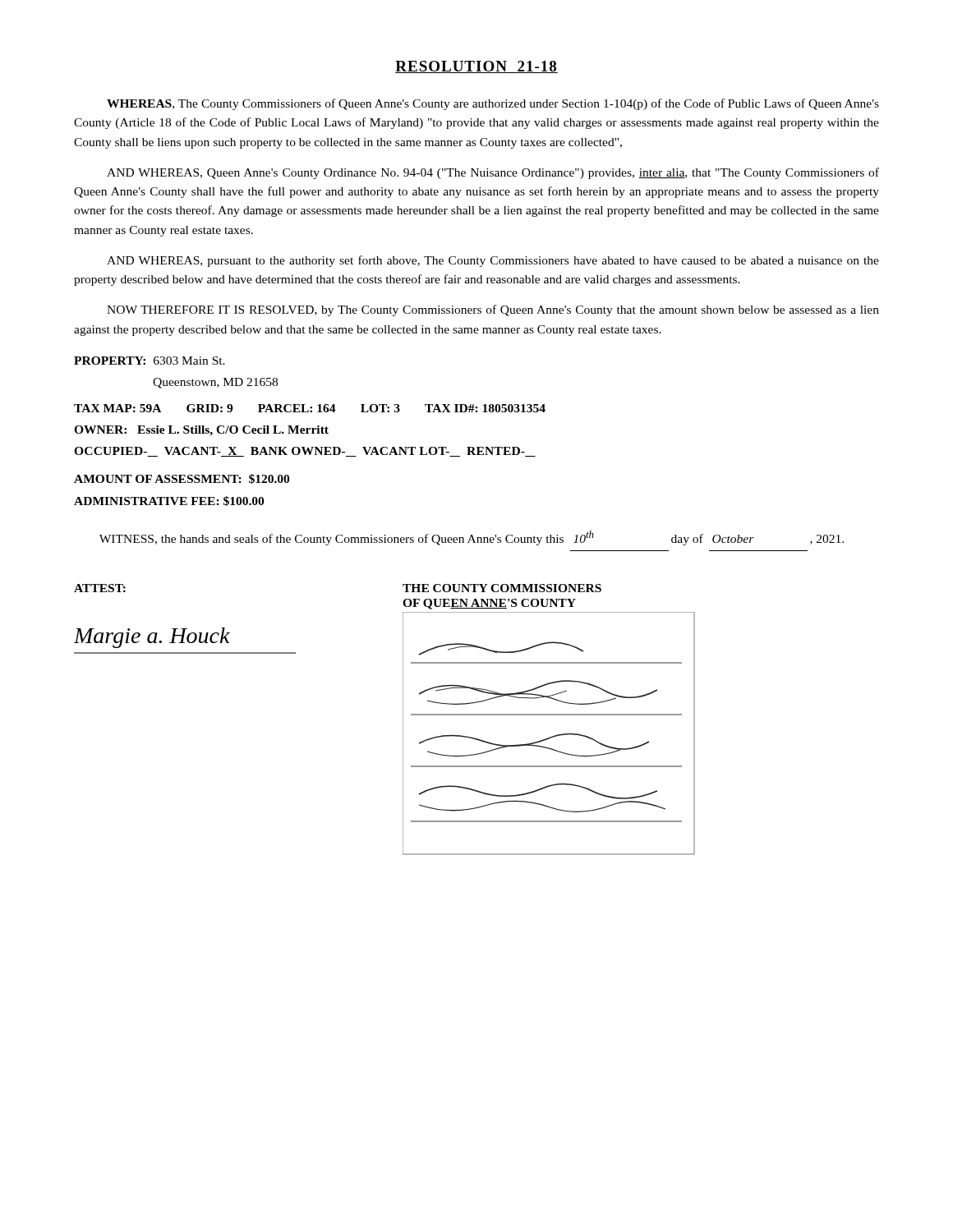Find the text block that says "TAX MAP: 59A GRID: 9 PARCEL: 164 LOT:"
This screenshot has width=953, height=1232.
[x=310, y=409]
